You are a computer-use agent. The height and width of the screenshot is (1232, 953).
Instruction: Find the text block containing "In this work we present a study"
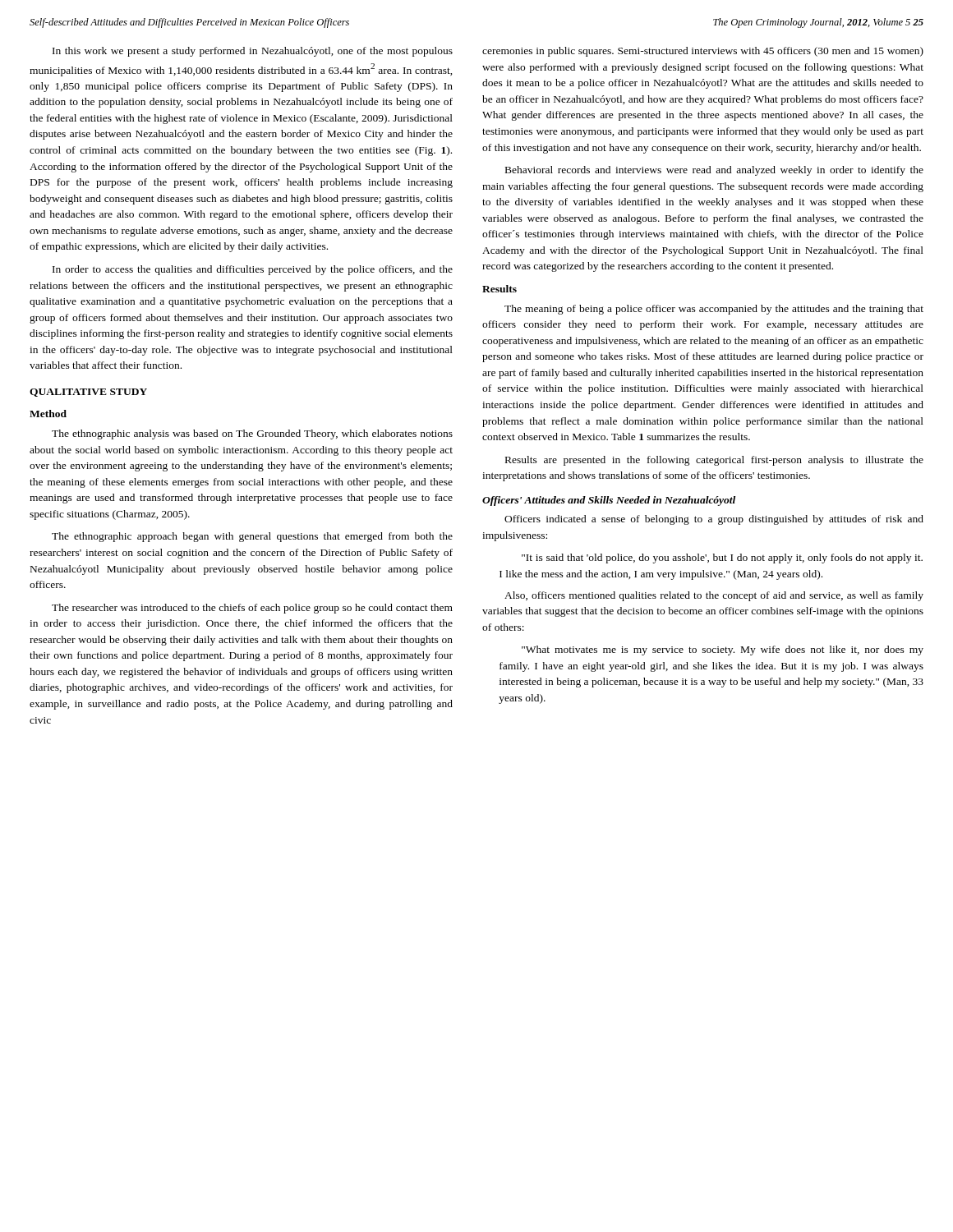click(241, 149)
